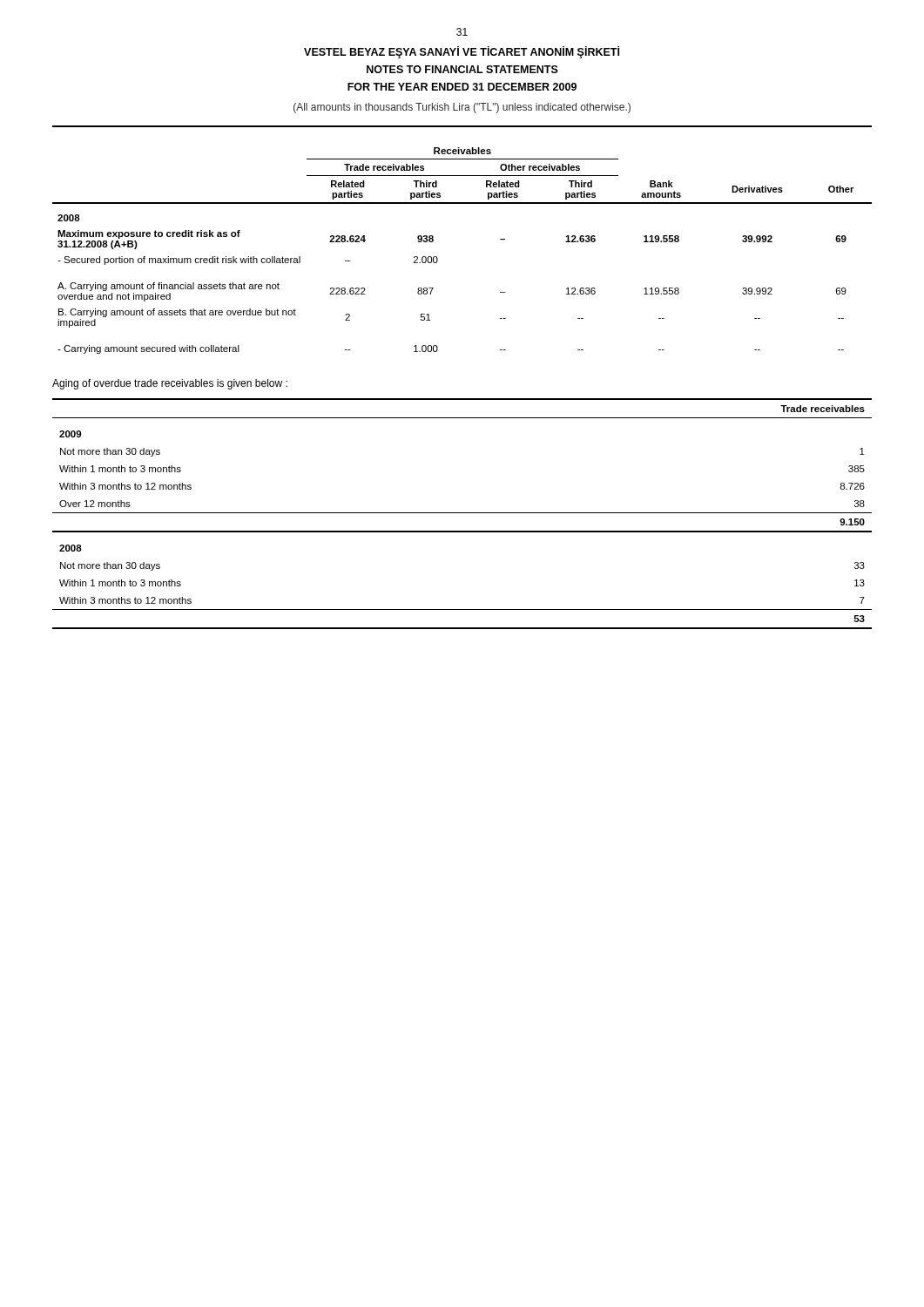Where is the passage that starts "(All amounts in"?
Screen dimensions: 1307x924
pos(462,107)
